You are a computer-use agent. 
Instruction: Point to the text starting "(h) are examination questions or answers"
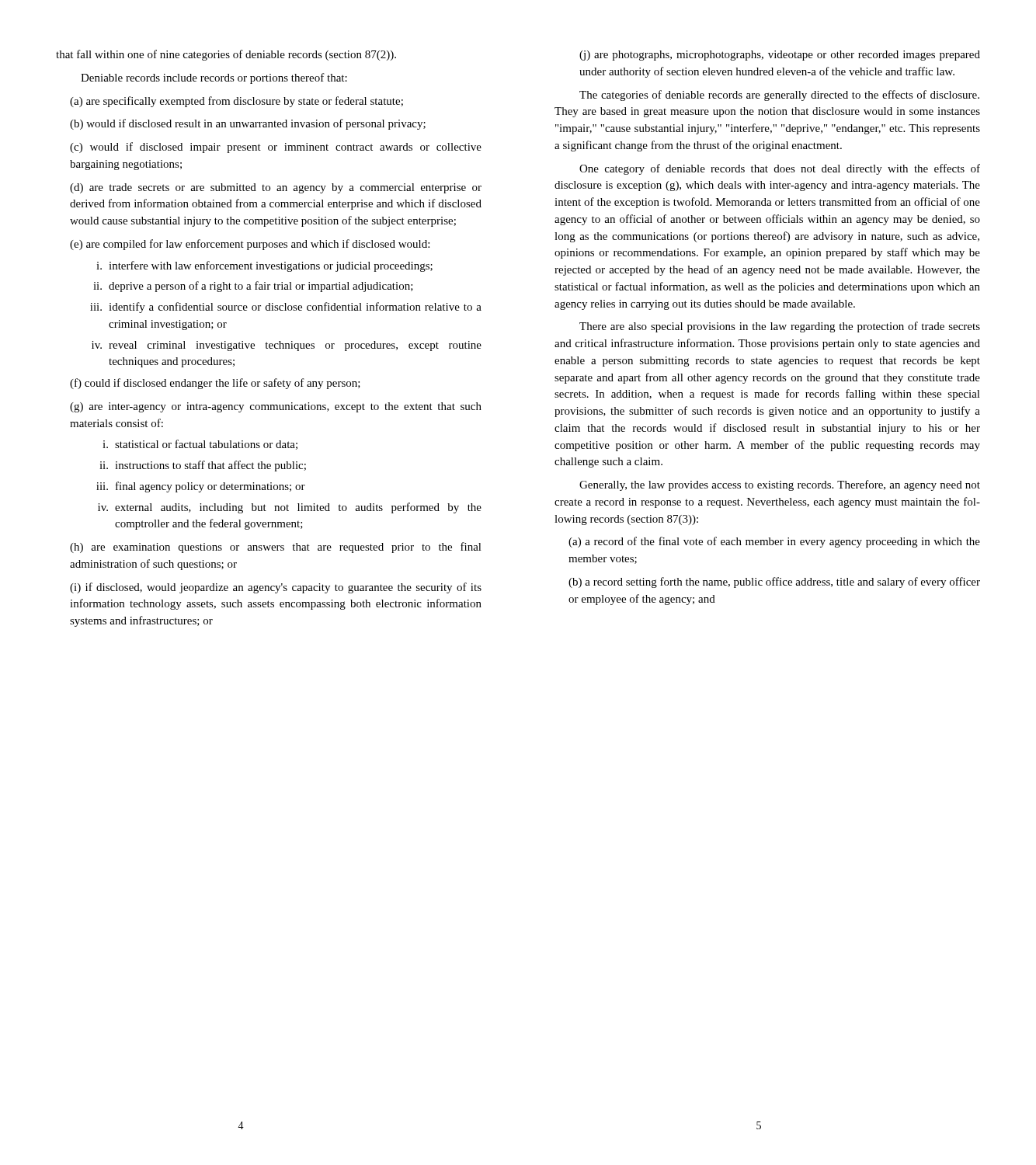pyautogui.click(x=269, y=556)
